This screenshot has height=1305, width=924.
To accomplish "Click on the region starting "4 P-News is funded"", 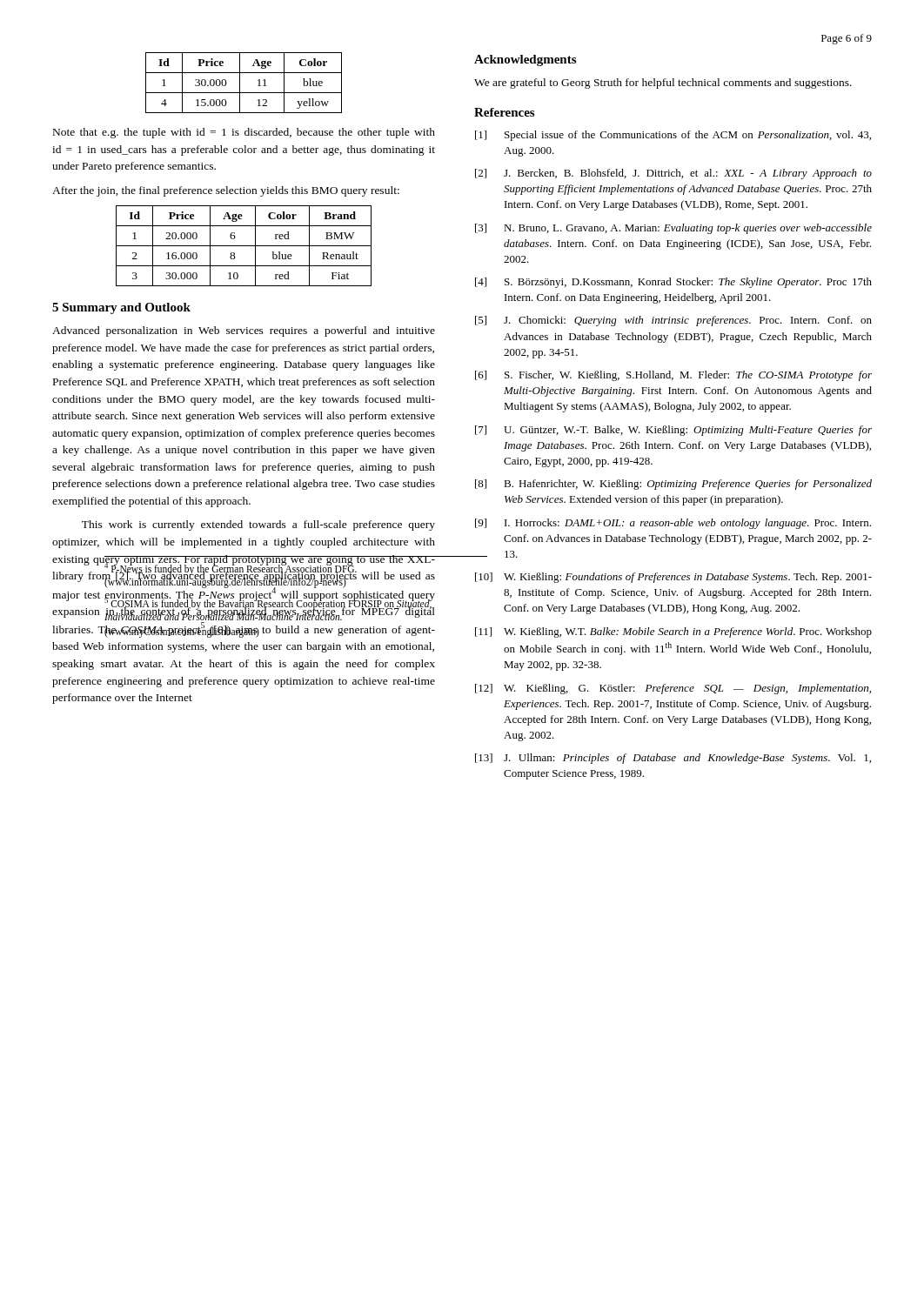I will click(231, 574).
